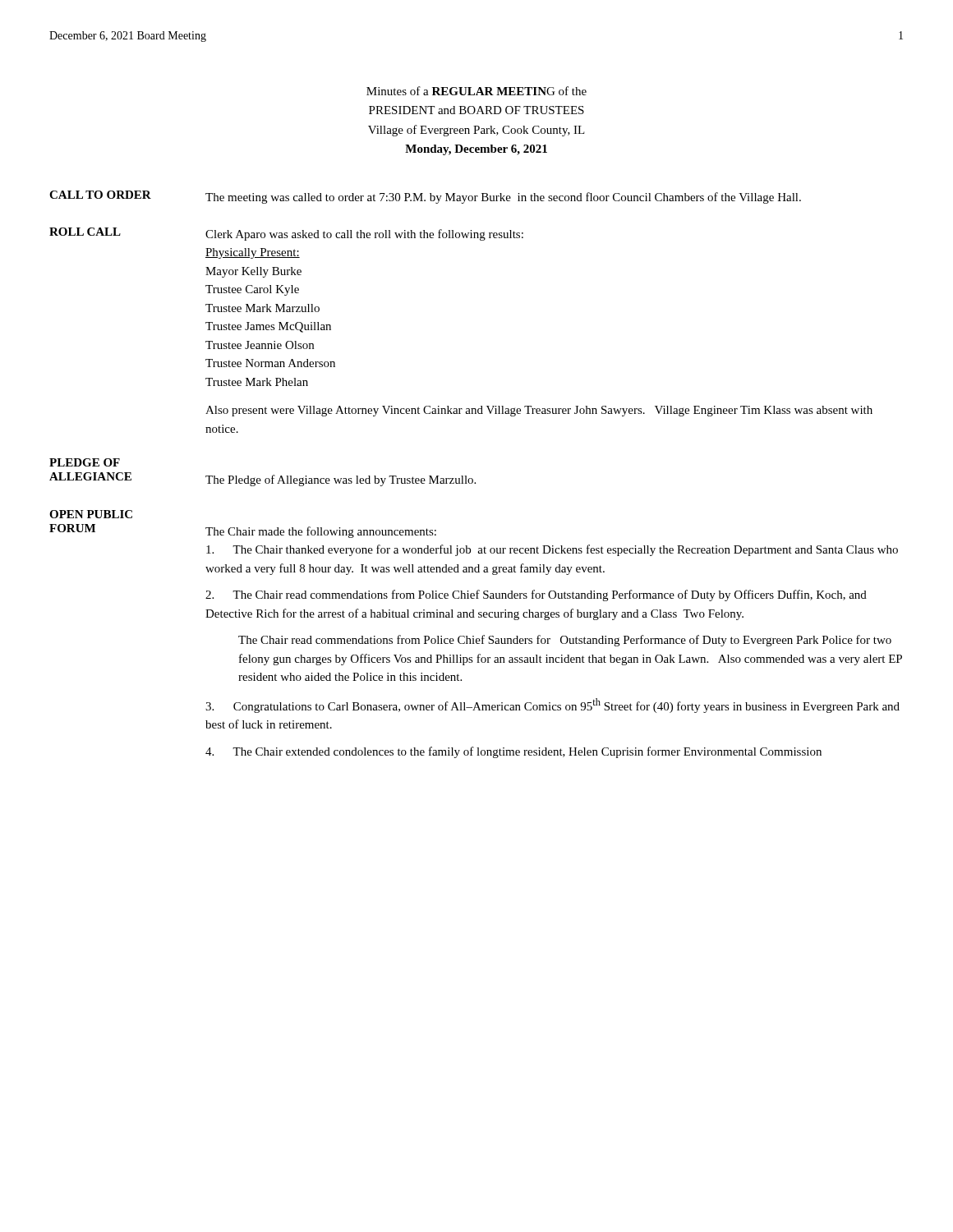Viewport: 953px width, 1232px height.
Task: Click on the passage starting "Congratulations to Carl Bonasera,"
Action: coord(555,714)
